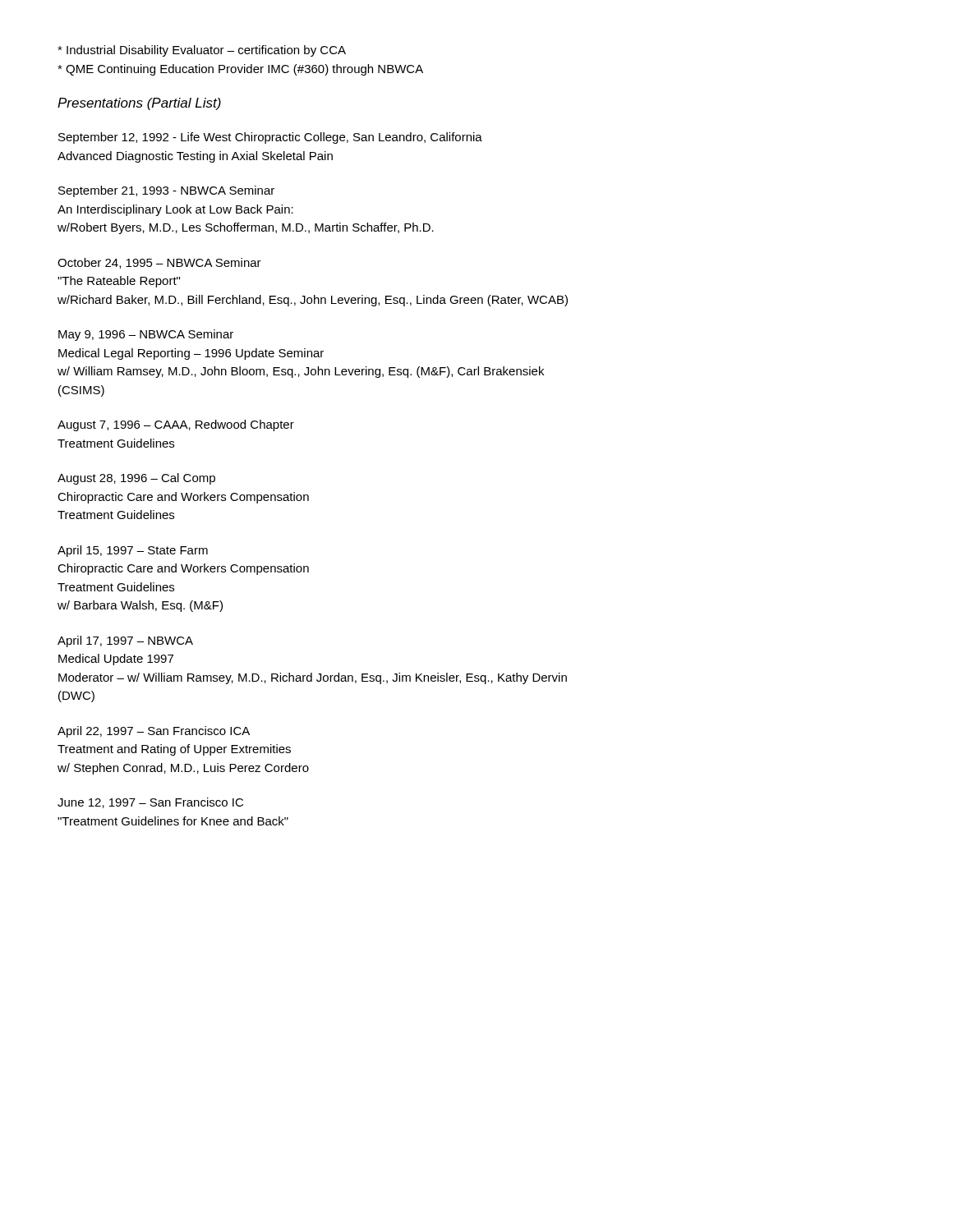Viewport: 953px width, 1232px height.
Task: Click on the list item that says "Industrial Disability Evaluator – certification"
Action: [x=202, y=50]
